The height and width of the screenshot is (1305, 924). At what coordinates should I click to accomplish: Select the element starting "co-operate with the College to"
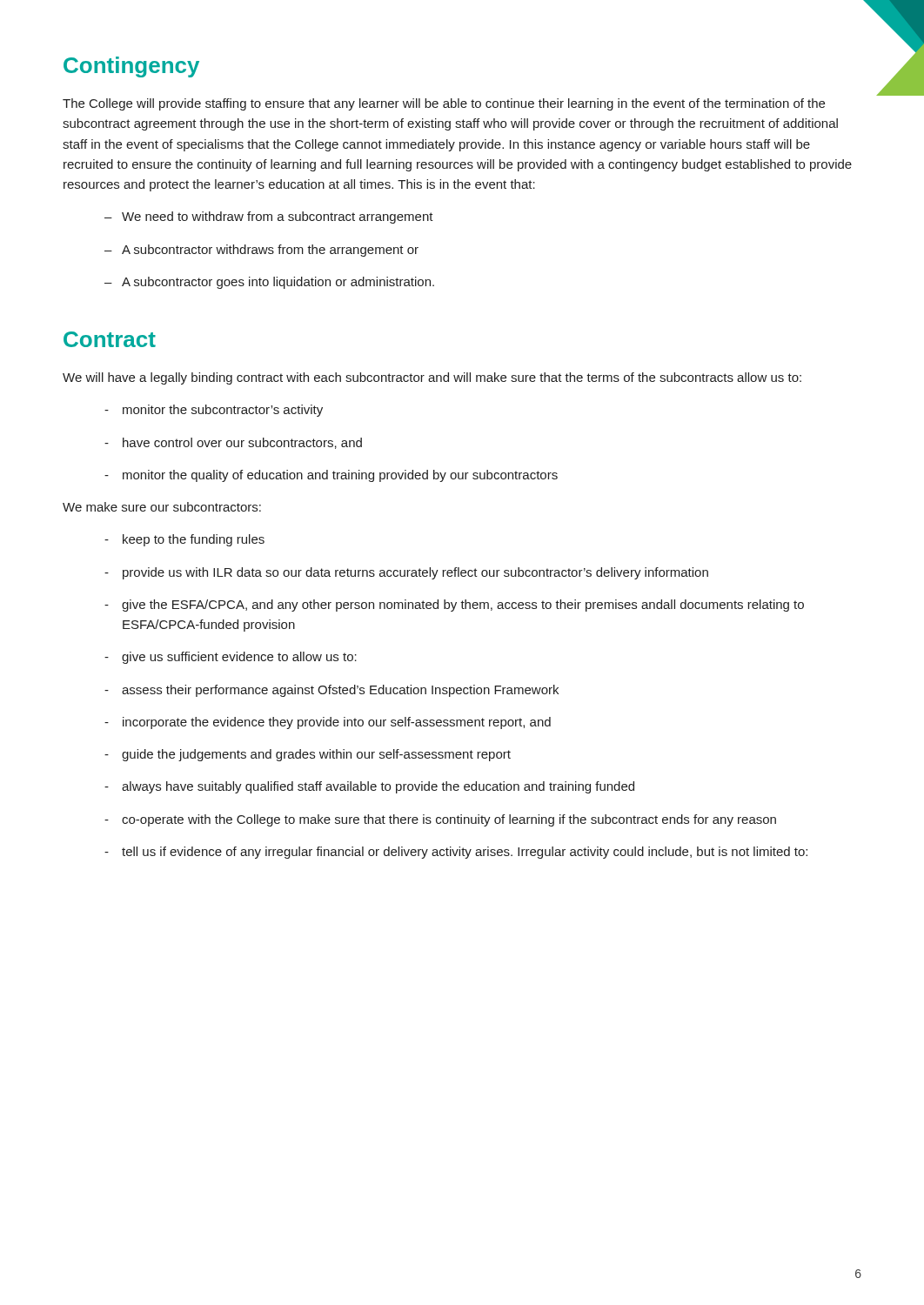click(449, 819)
